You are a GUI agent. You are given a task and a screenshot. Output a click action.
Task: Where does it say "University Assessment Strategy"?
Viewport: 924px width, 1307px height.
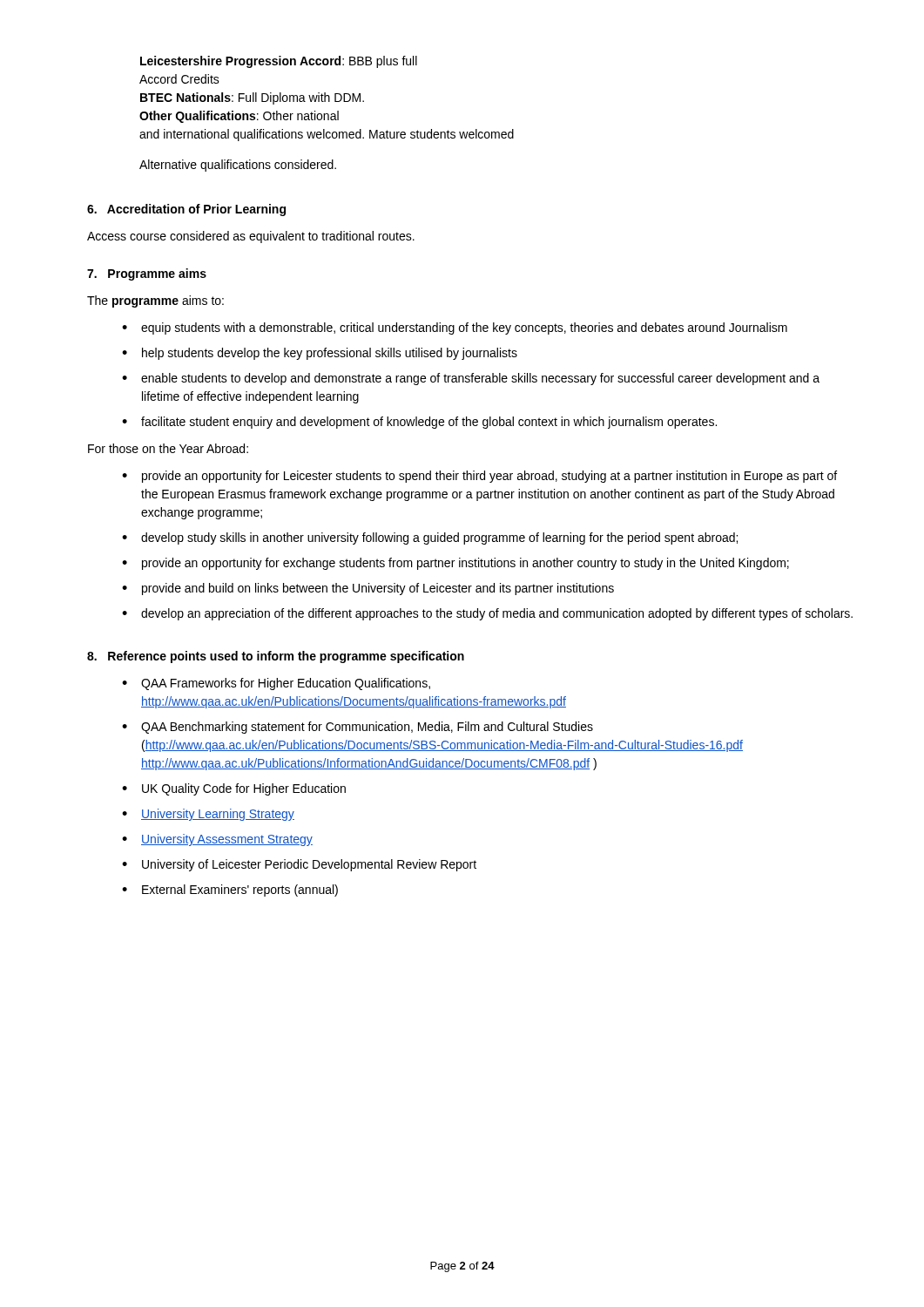[227, 839]
